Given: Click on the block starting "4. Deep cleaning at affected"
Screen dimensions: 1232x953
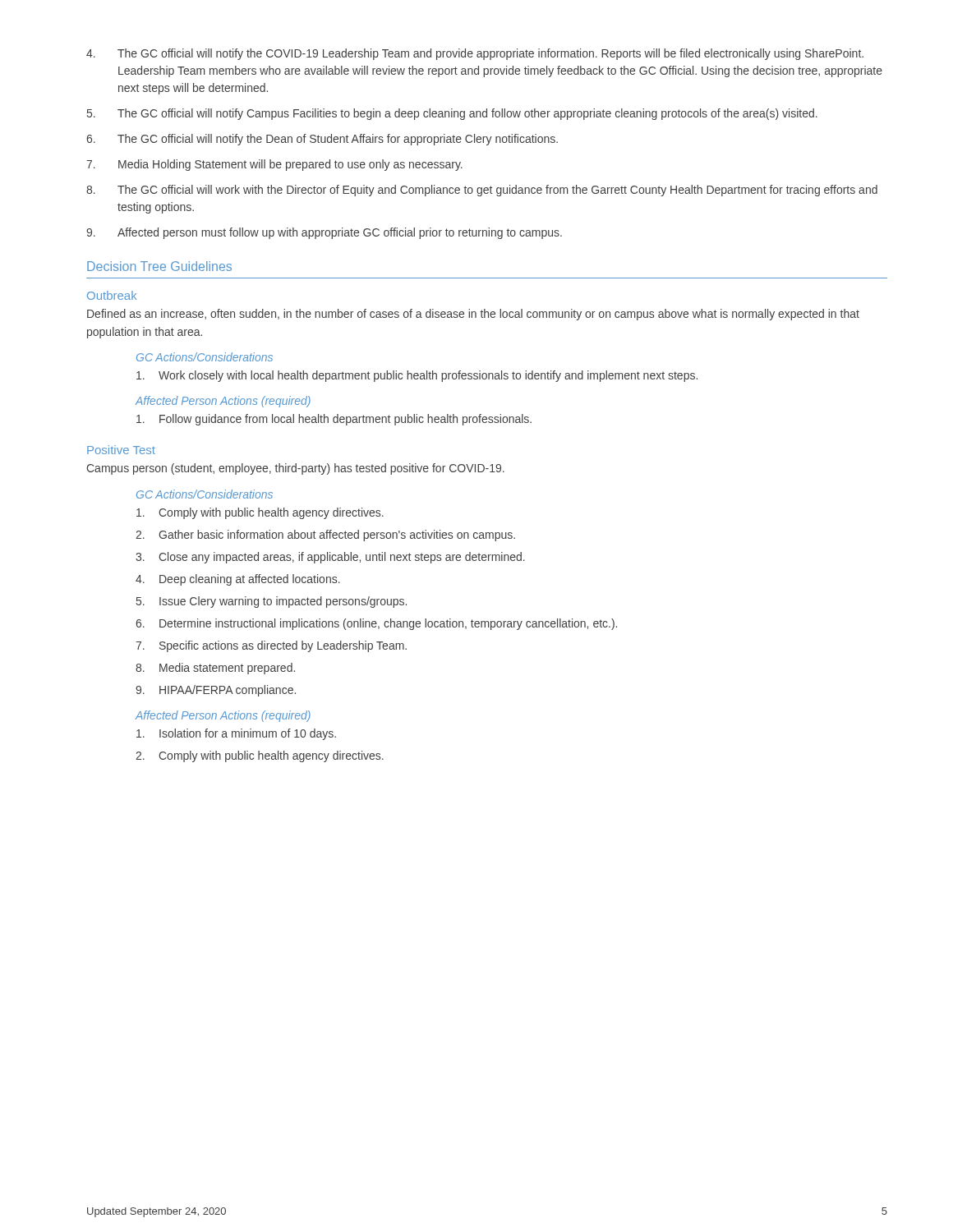Looking at the screenshot, I should click(238, 580).
